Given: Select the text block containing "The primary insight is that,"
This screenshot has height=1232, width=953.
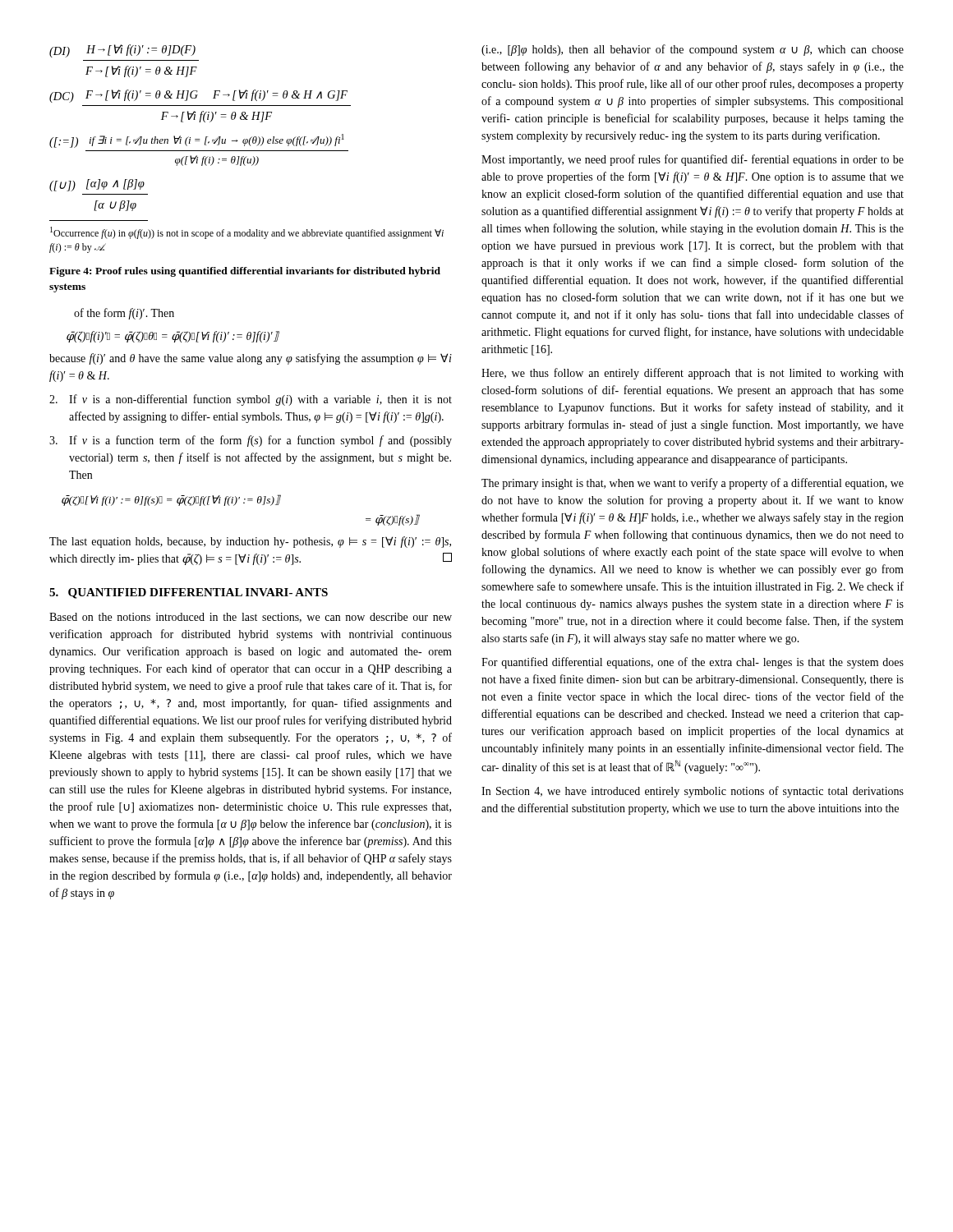Looking at the screenshot, I should click(x=693, y=561).
